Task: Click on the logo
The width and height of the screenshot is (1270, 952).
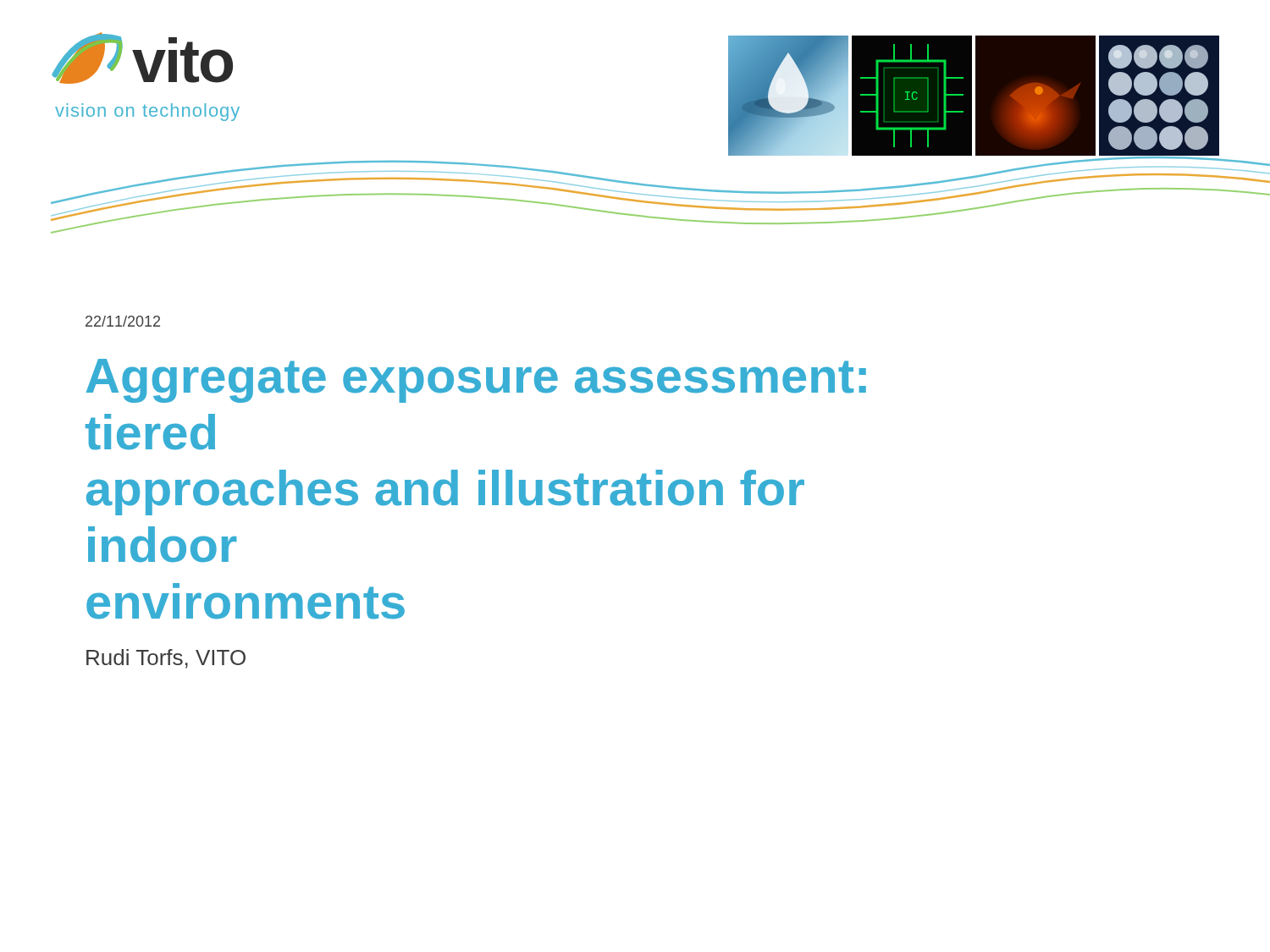Action: pos(146,73)
